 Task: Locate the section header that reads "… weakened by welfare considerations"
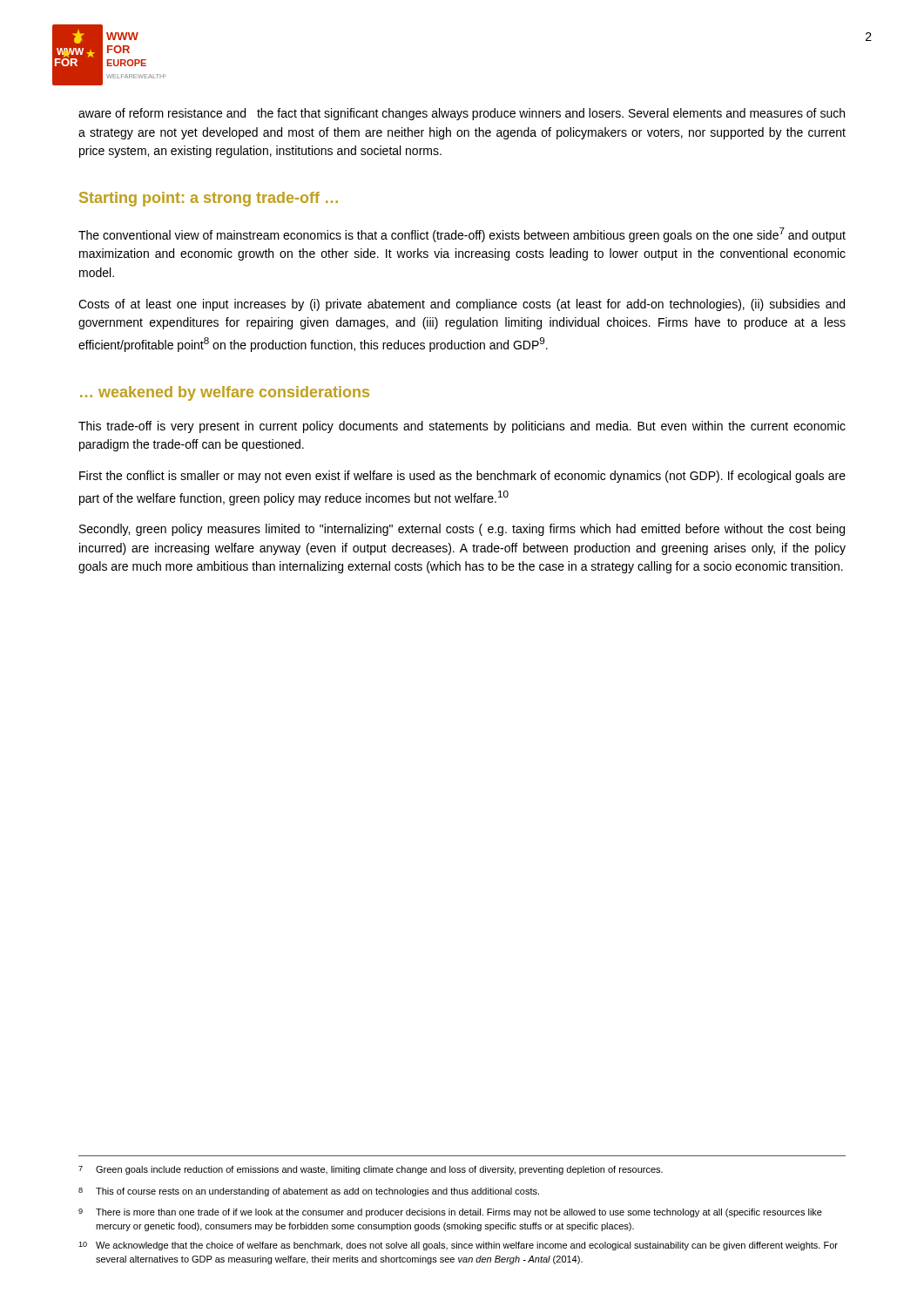coord(224,392)
